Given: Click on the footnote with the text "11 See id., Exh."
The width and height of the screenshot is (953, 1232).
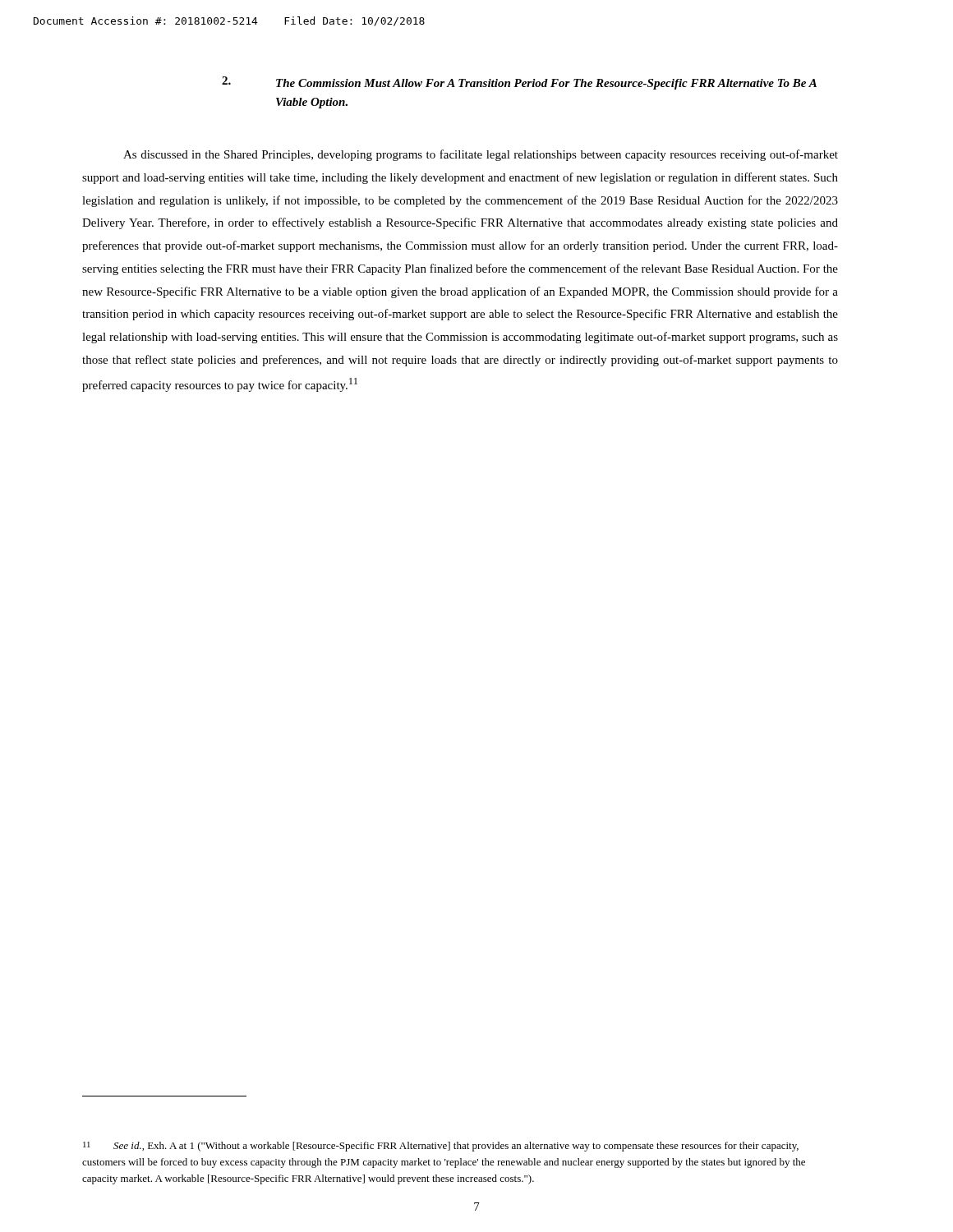Looking at the screenshot, I should [444, 1161].
